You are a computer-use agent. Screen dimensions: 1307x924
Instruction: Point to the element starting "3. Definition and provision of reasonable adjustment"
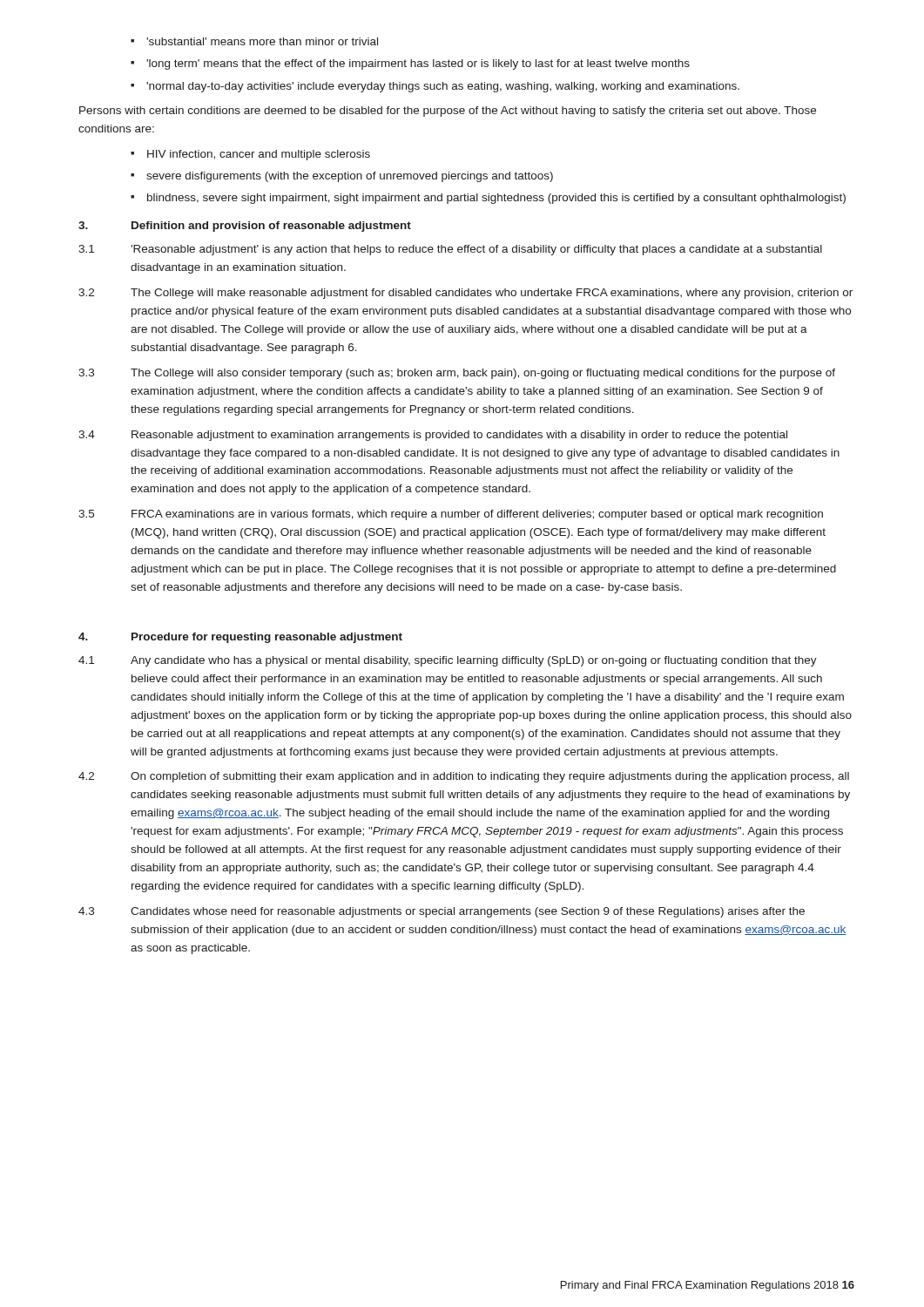click(245, 226)
